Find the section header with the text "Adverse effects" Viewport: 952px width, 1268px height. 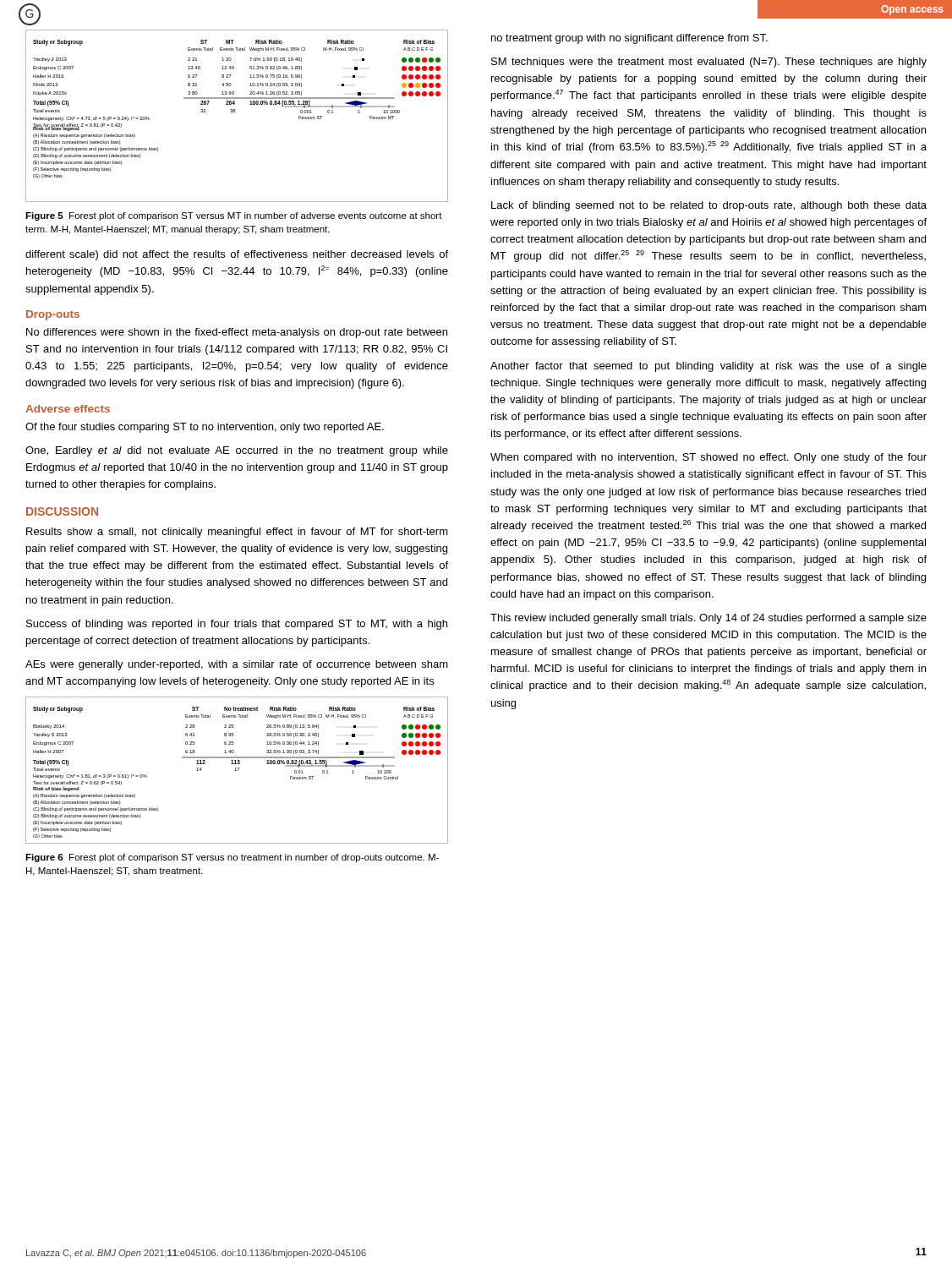point(68,408)
